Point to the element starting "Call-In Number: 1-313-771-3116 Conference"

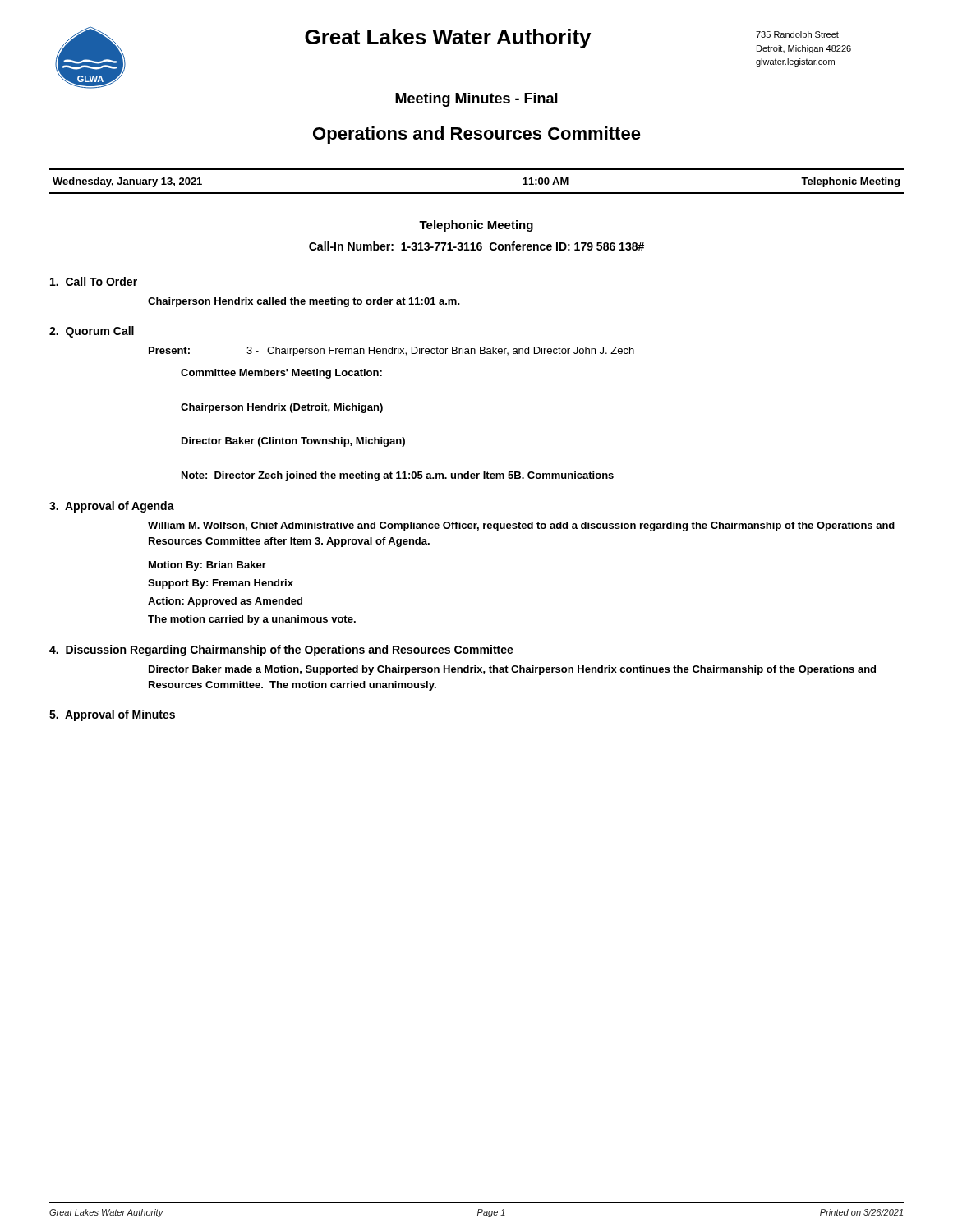(x=476, y=246)
